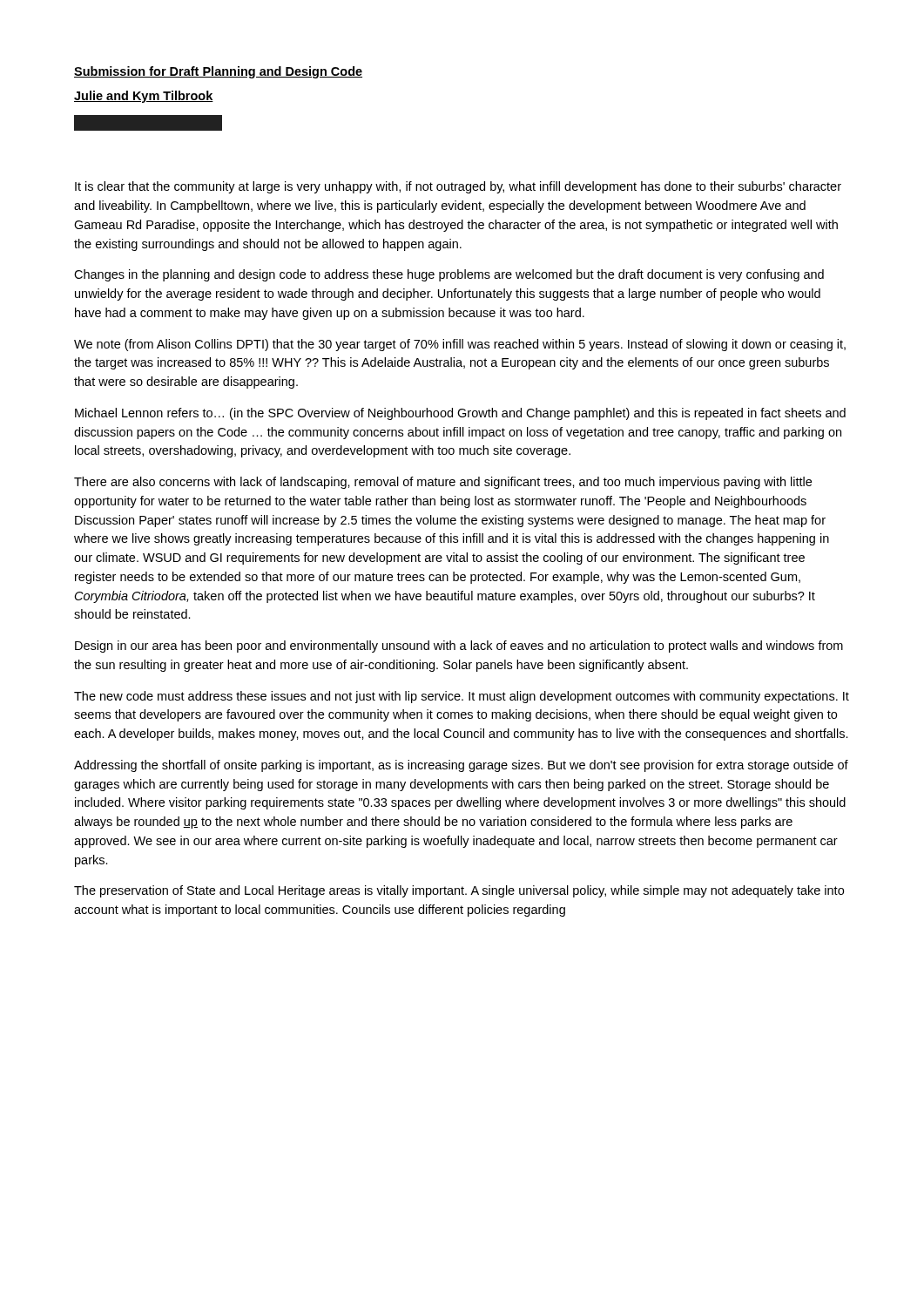Select the text block that reads "Changes in the planning and"
The height and width of the screenshot is (1307, 924).
tap(462, 294)
